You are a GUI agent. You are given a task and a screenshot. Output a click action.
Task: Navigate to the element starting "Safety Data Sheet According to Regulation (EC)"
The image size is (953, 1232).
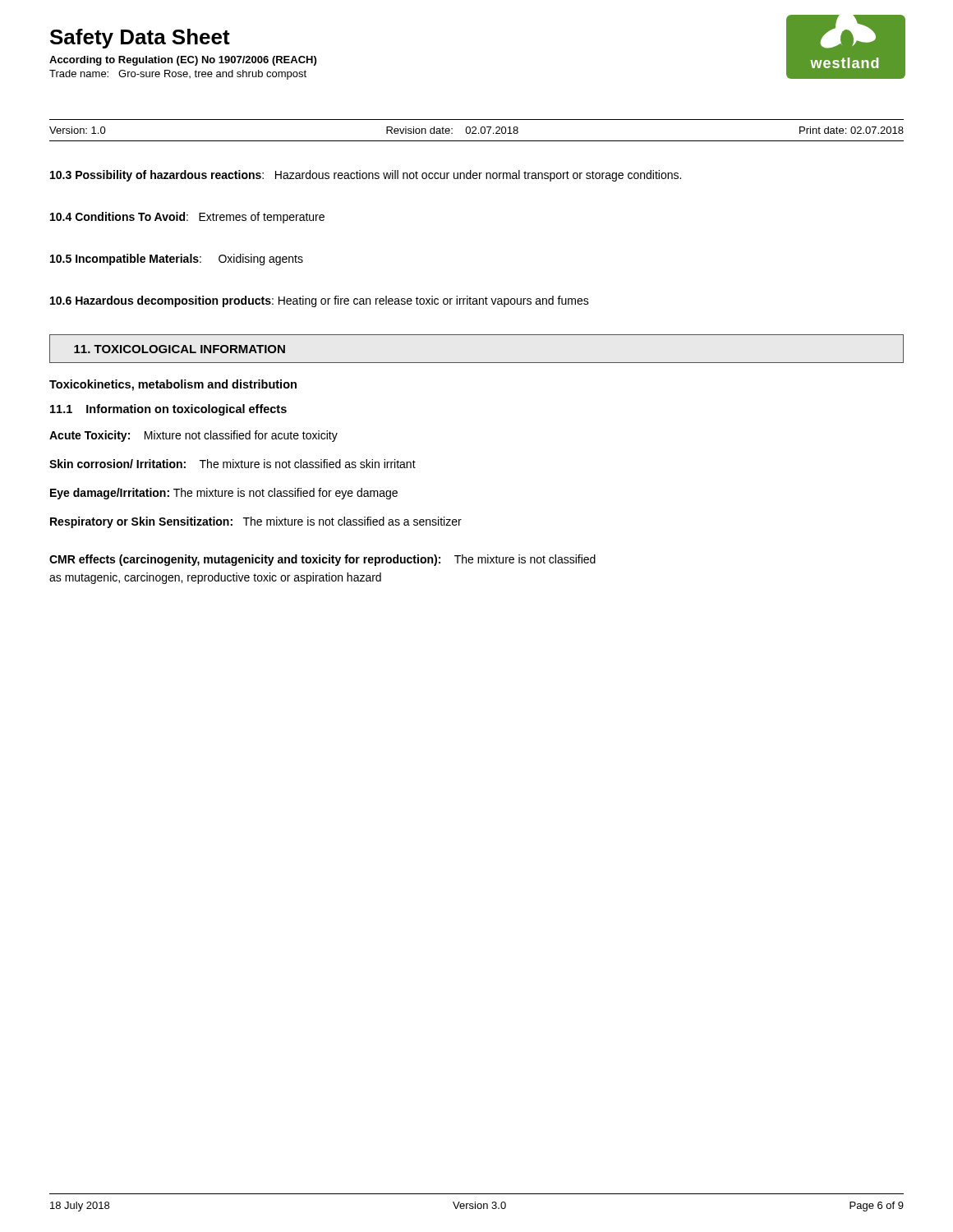coord(183,52)
